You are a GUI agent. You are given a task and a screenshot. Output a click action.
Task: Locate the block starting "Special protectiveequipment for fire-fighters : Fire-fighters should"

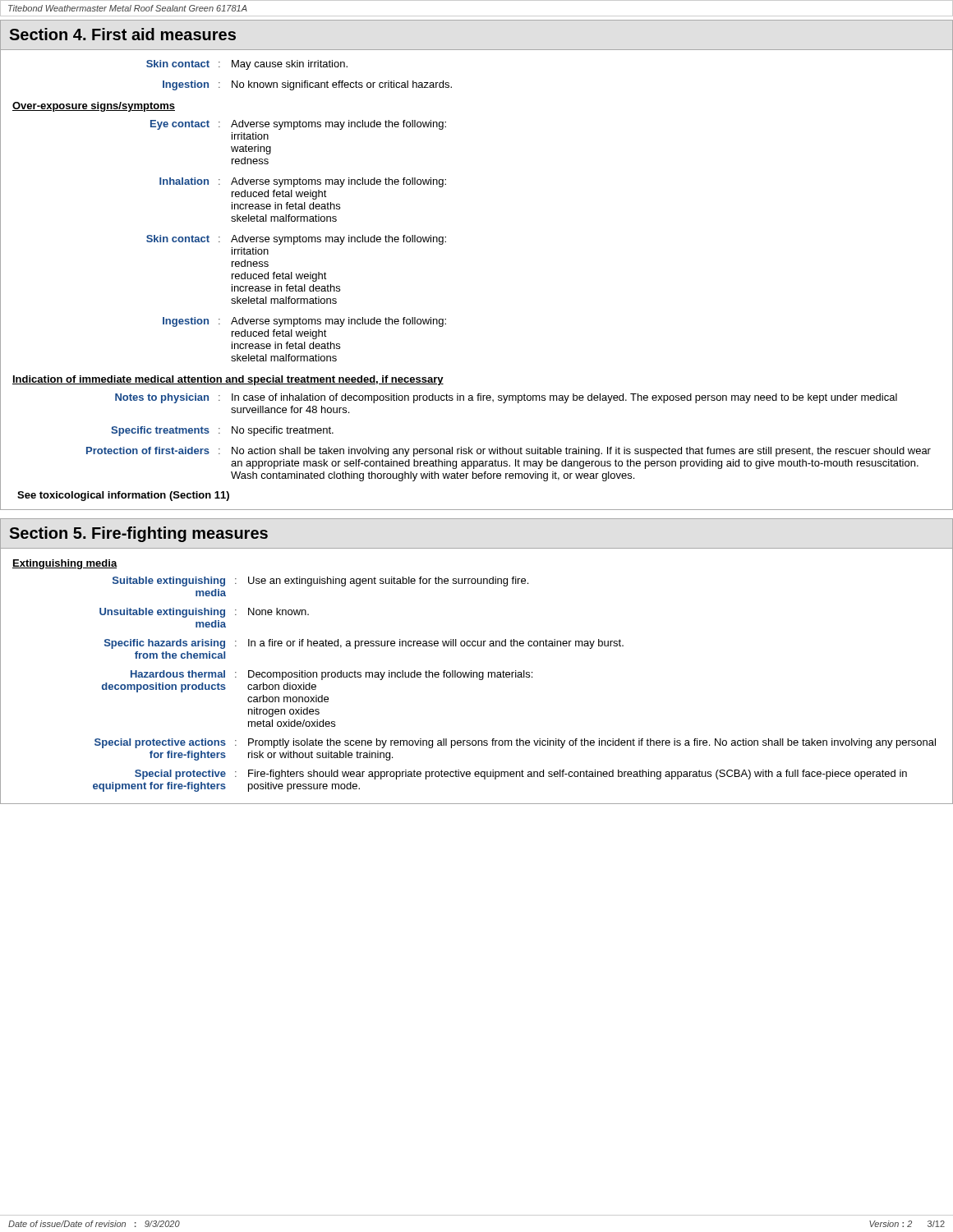(476, 779)
